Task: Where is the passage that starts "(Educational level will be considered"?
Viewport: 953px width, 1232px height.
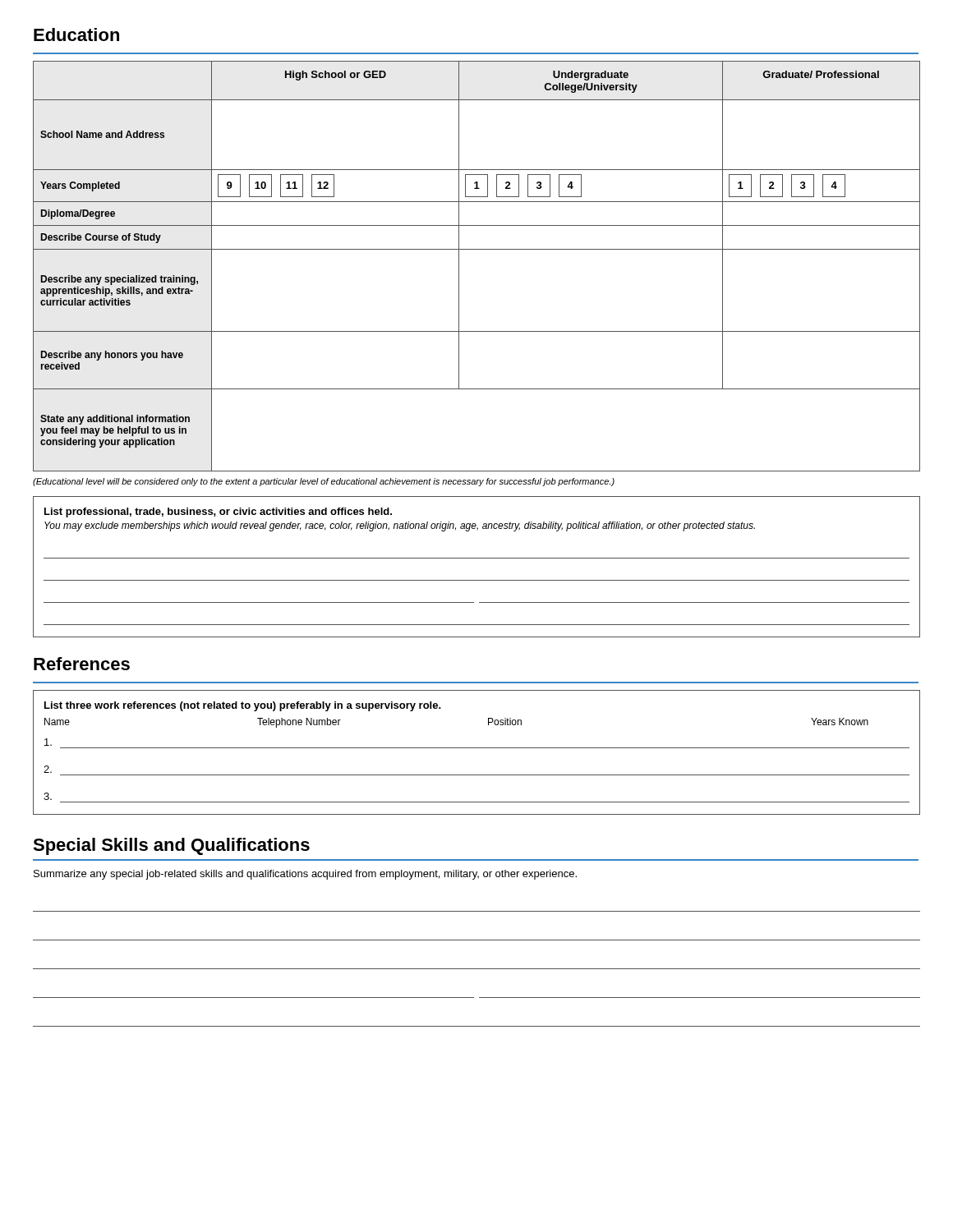Action: click(x=476, y=481)
